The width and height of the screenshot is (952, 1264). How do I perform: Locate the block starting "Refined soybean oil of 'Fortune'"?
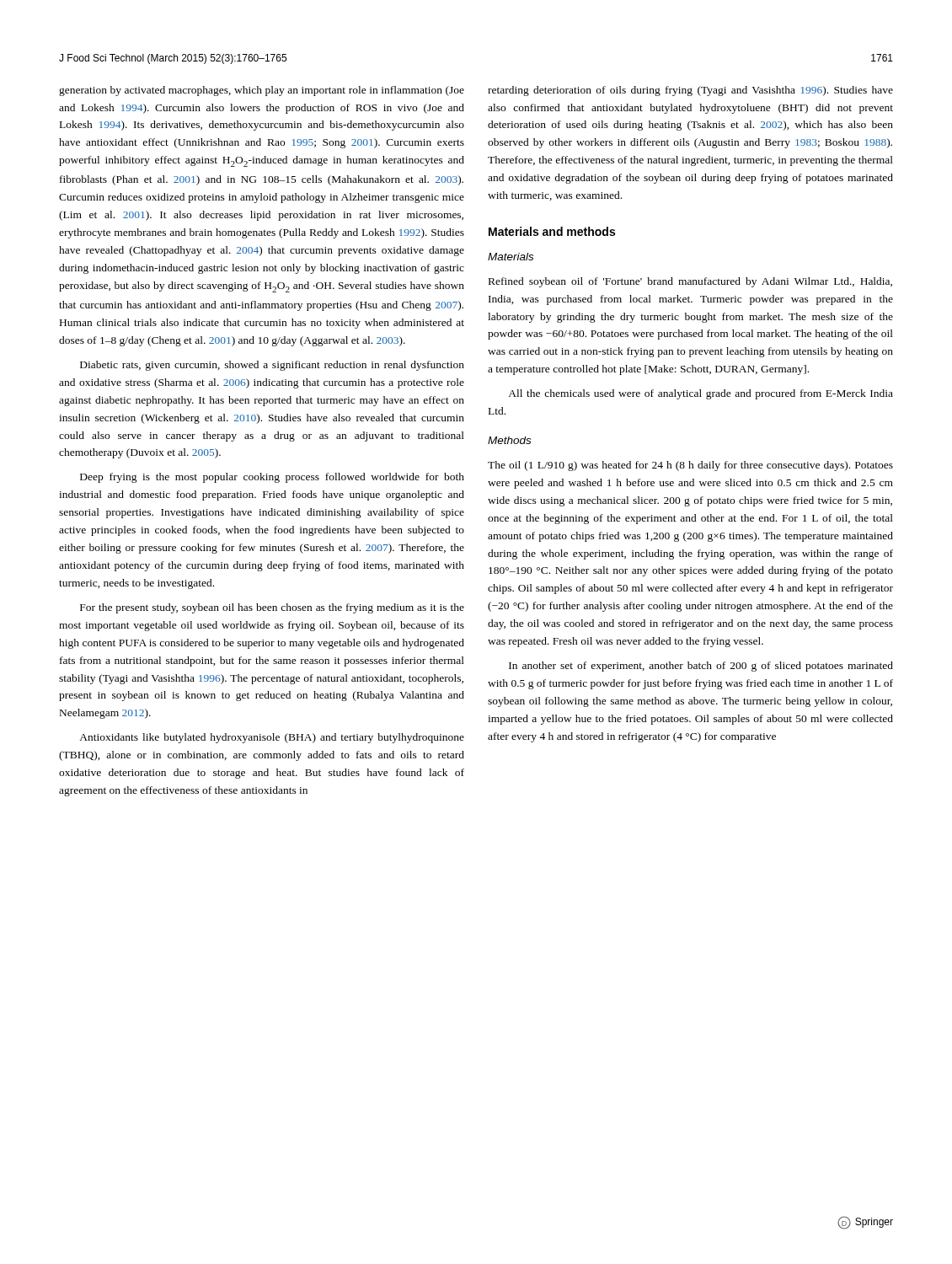coord(690,347)
